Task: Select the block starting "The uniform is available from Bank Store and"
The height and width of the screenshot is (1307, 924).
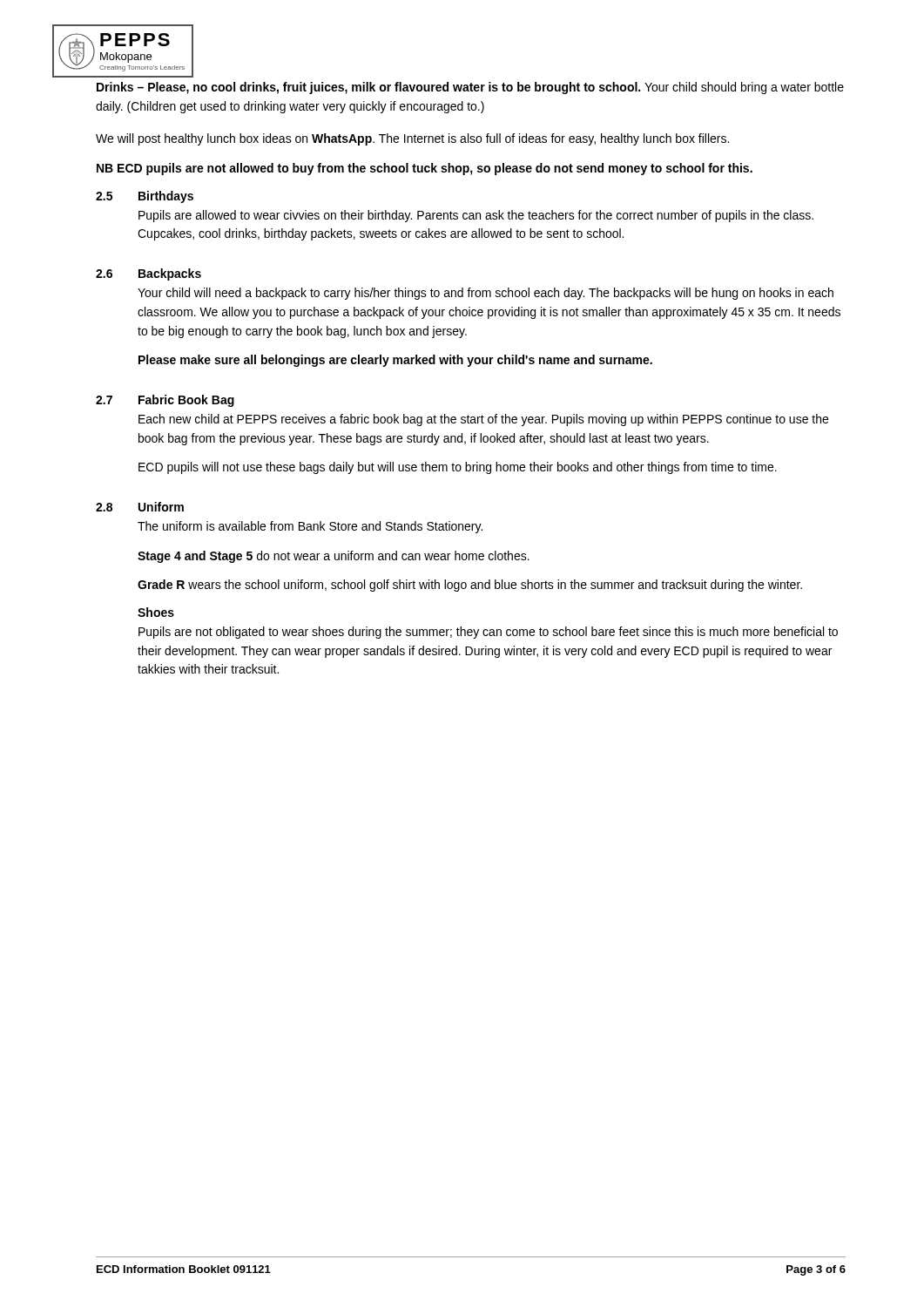Action: coord(492,527)
